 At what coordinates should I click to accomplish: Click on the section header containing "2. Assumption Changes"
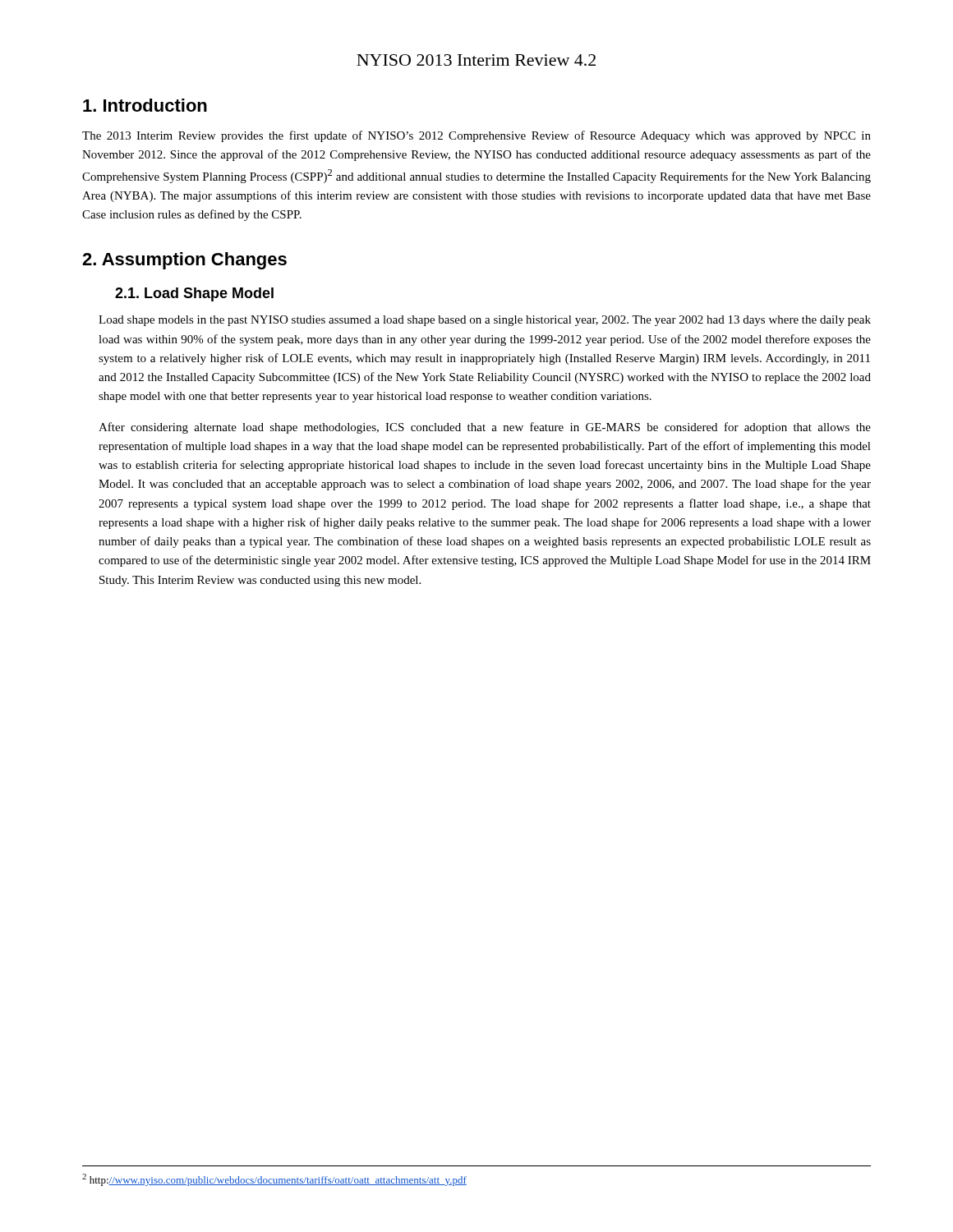[184, 261]
